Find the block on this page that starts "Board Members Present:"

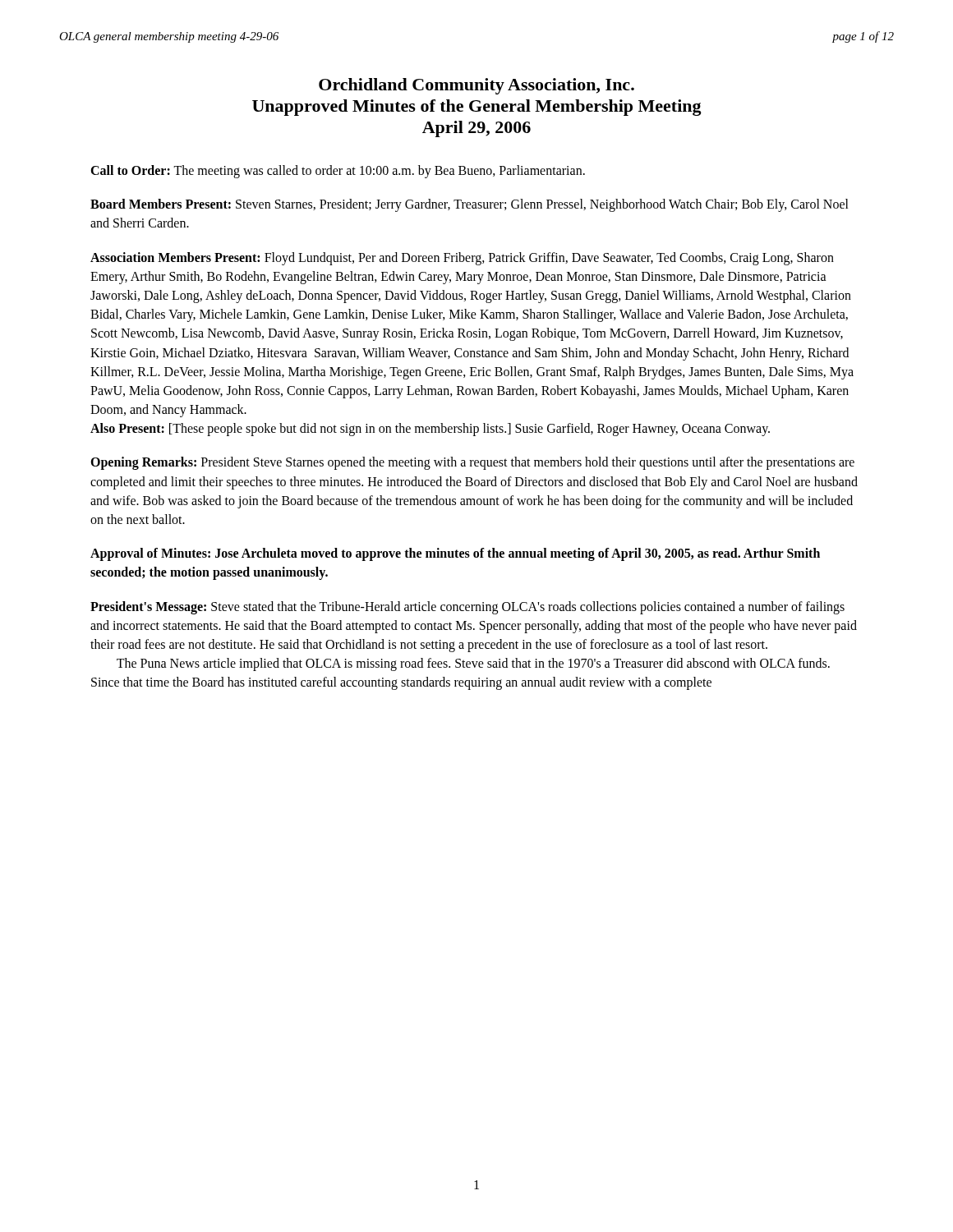[x=469, y=214]
